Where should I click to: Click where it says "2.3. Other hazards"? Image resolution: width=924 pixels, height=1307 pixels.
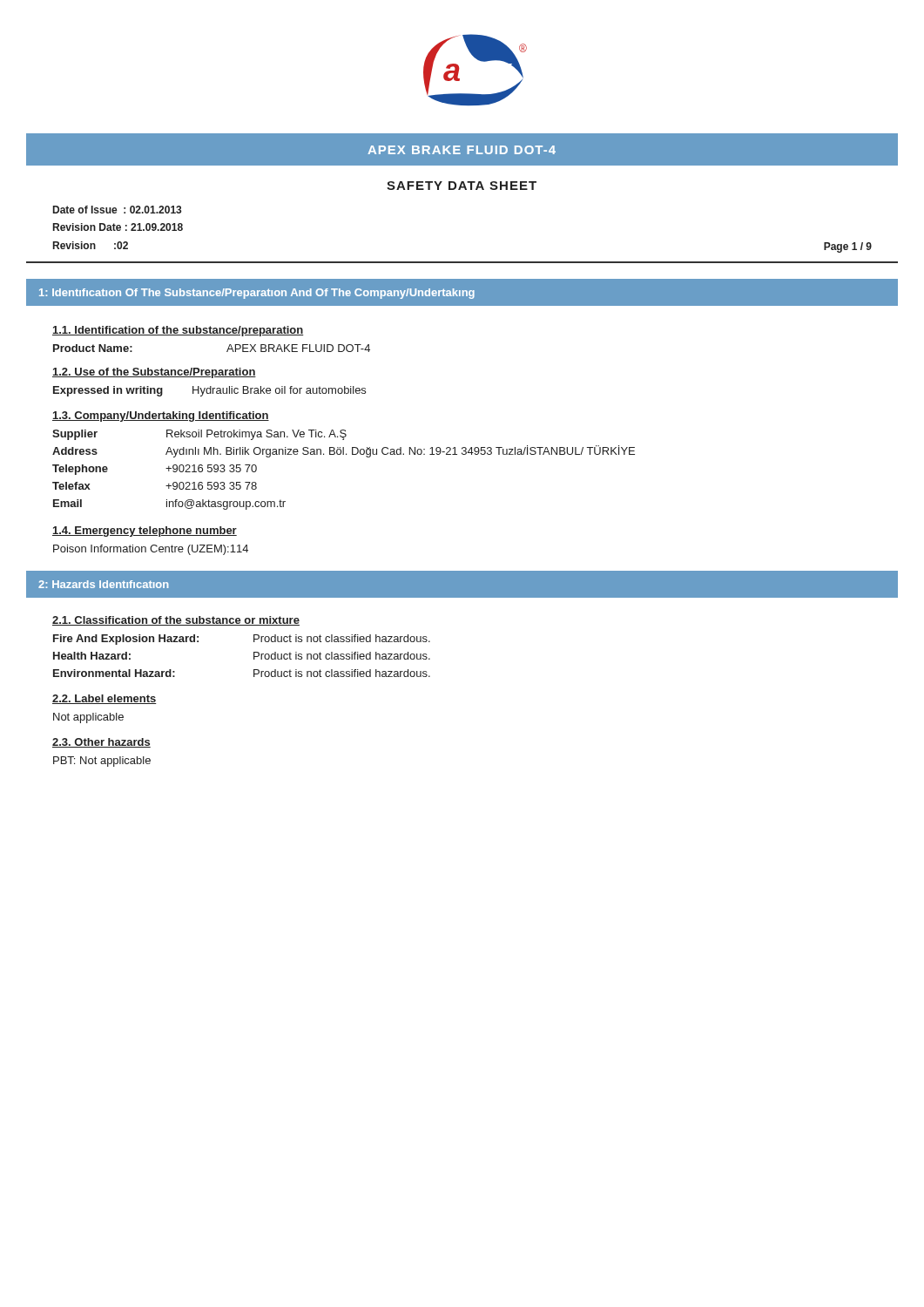[x=101, y=742]
